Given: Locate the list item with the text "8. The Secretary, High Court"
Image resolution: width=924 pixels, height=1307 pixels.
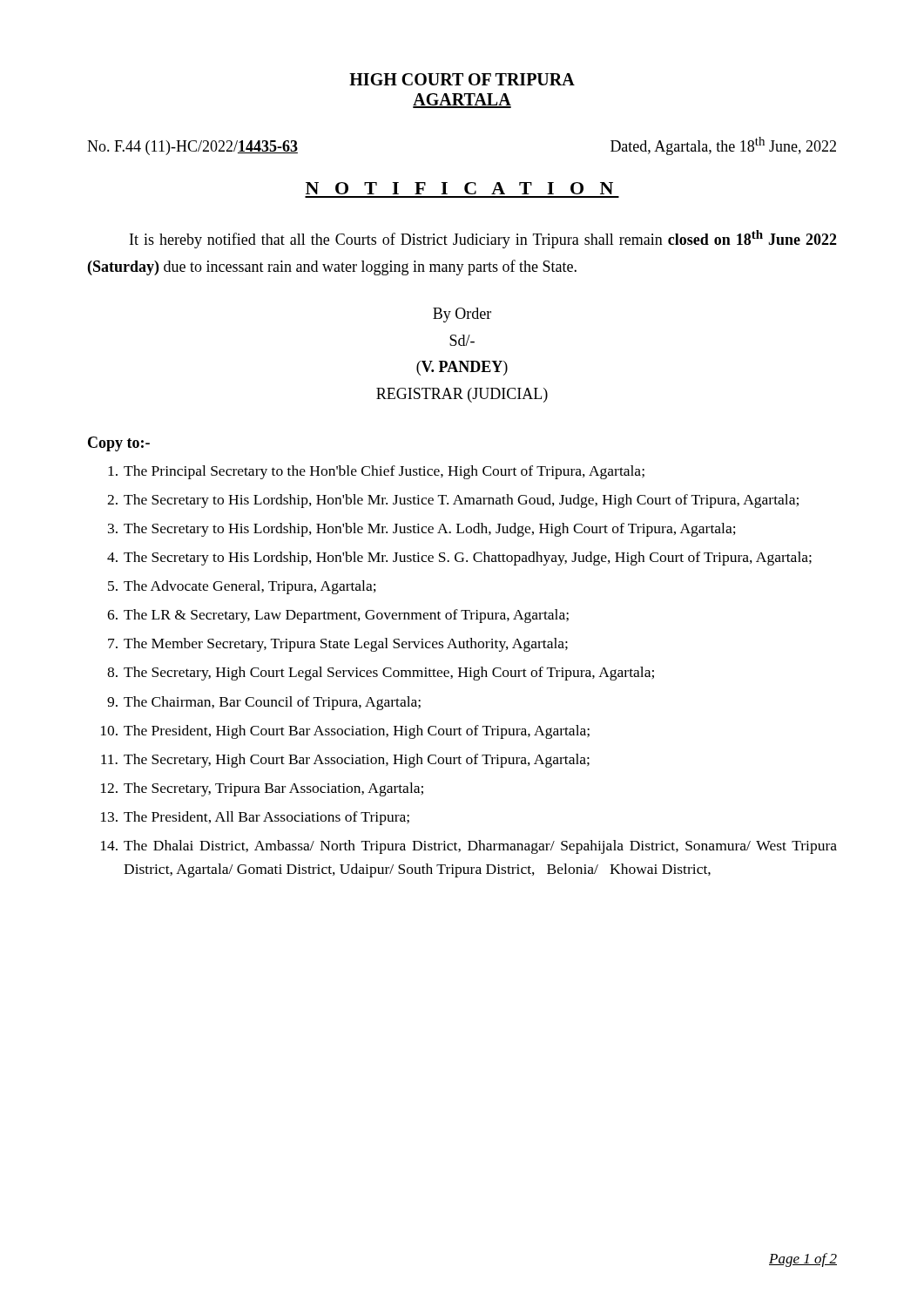Looking at the screenshot, I should [x=462, y=673].
